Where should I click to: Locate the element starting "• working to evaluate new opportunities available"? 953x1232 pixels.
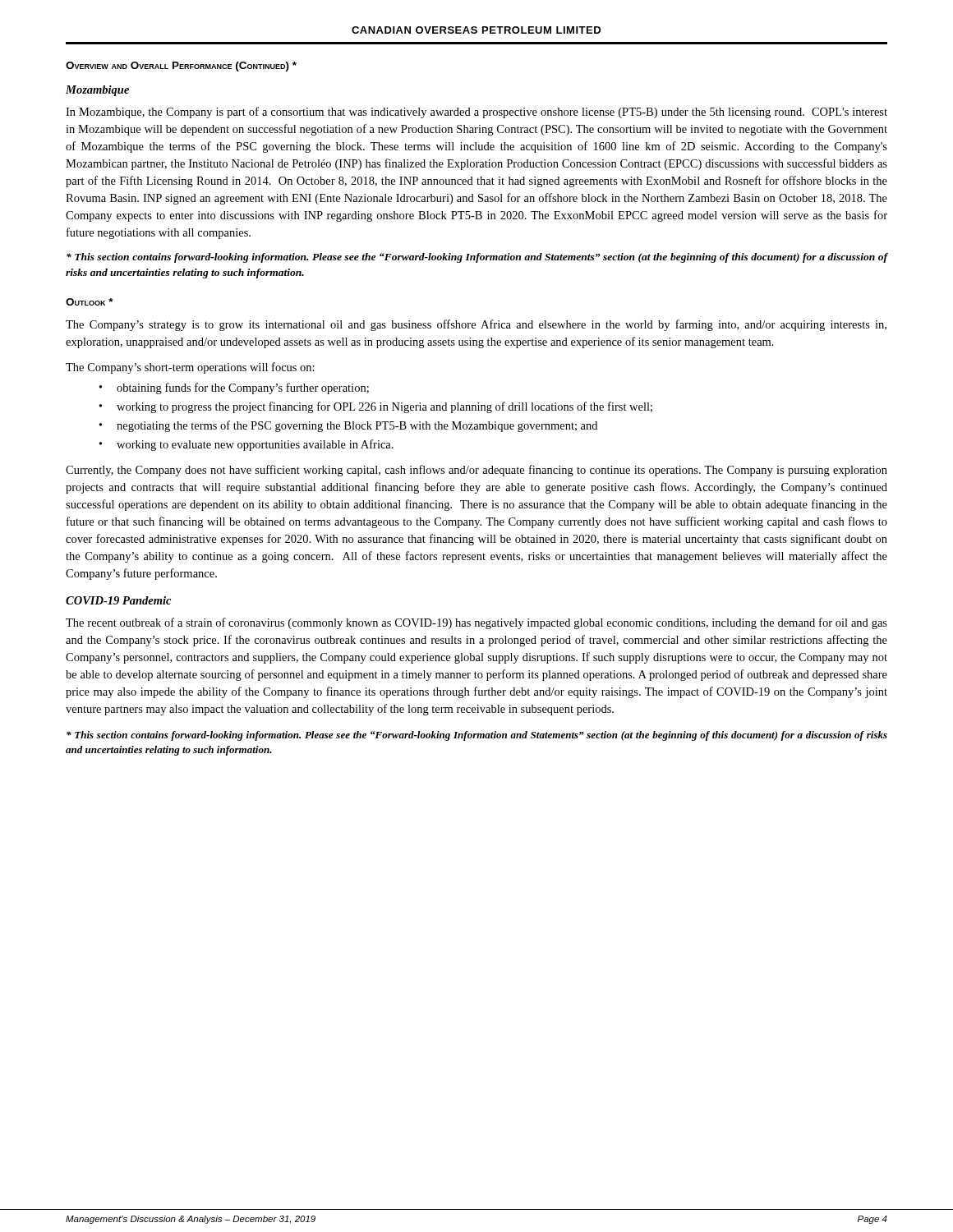(x=246, y=445)
